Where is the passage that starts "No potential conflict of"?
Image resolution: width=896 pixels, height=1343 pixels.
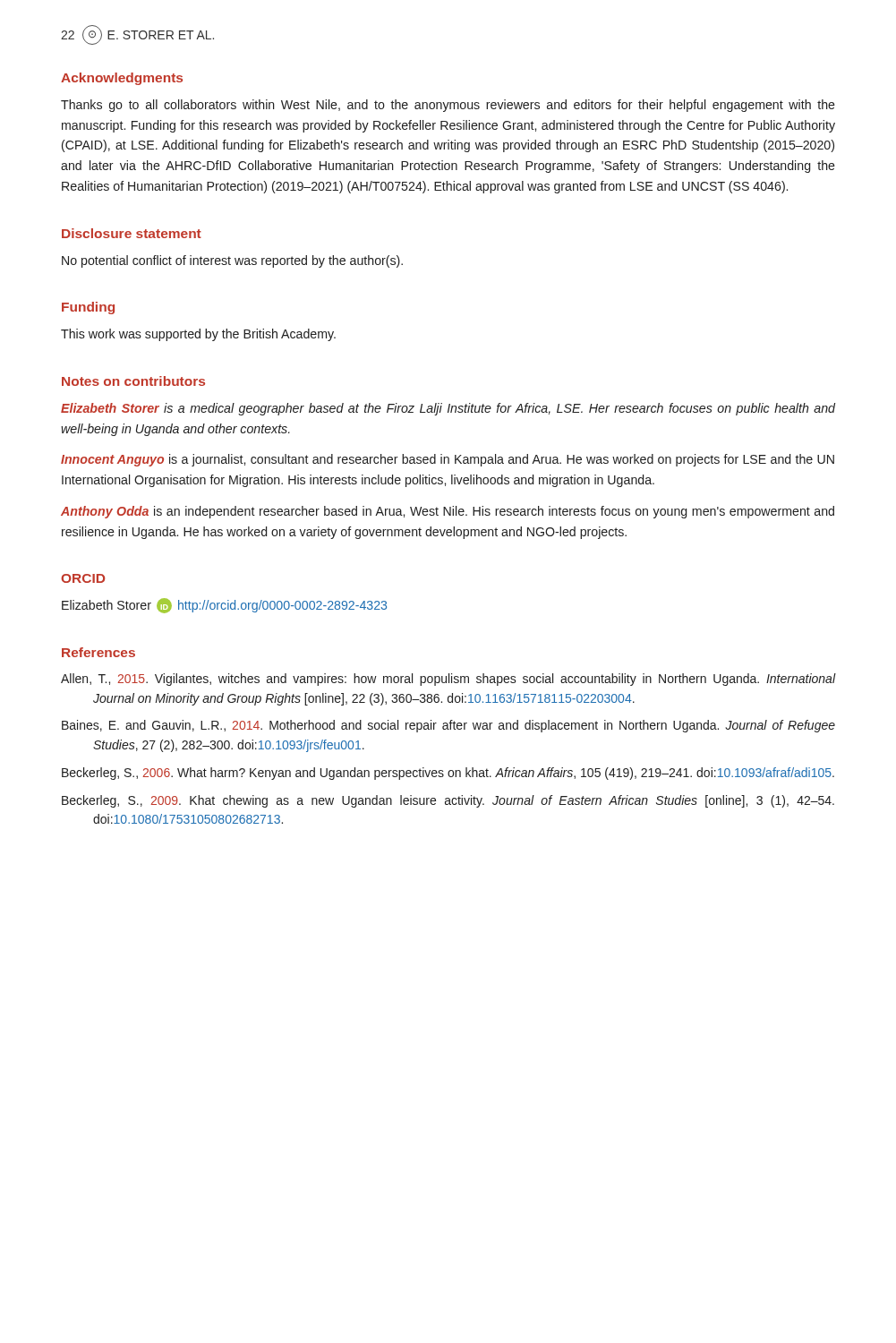click(232, 260)
